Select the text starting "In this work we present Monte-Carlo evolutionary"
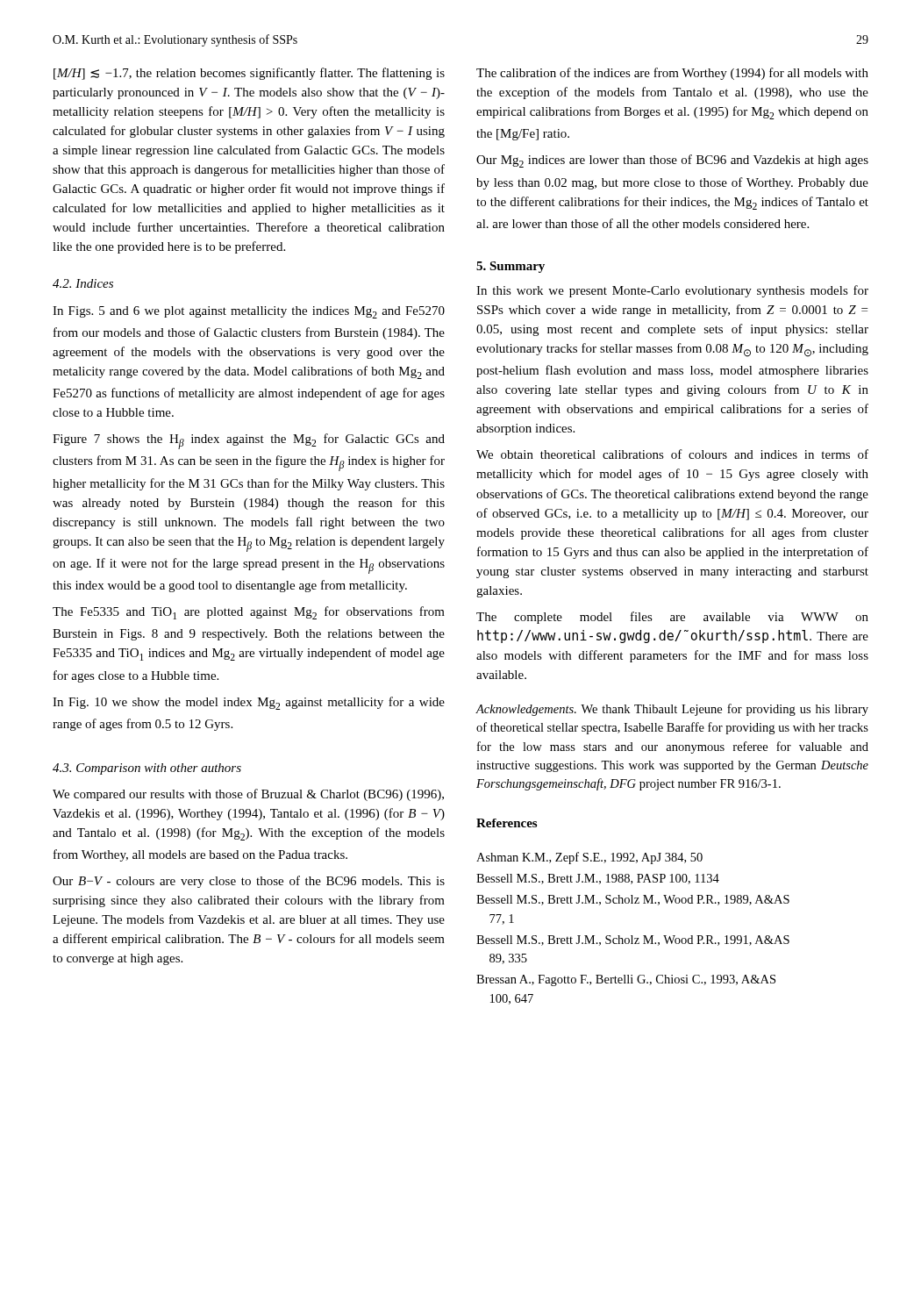The image size is (921, 1316). pos(672,483)
